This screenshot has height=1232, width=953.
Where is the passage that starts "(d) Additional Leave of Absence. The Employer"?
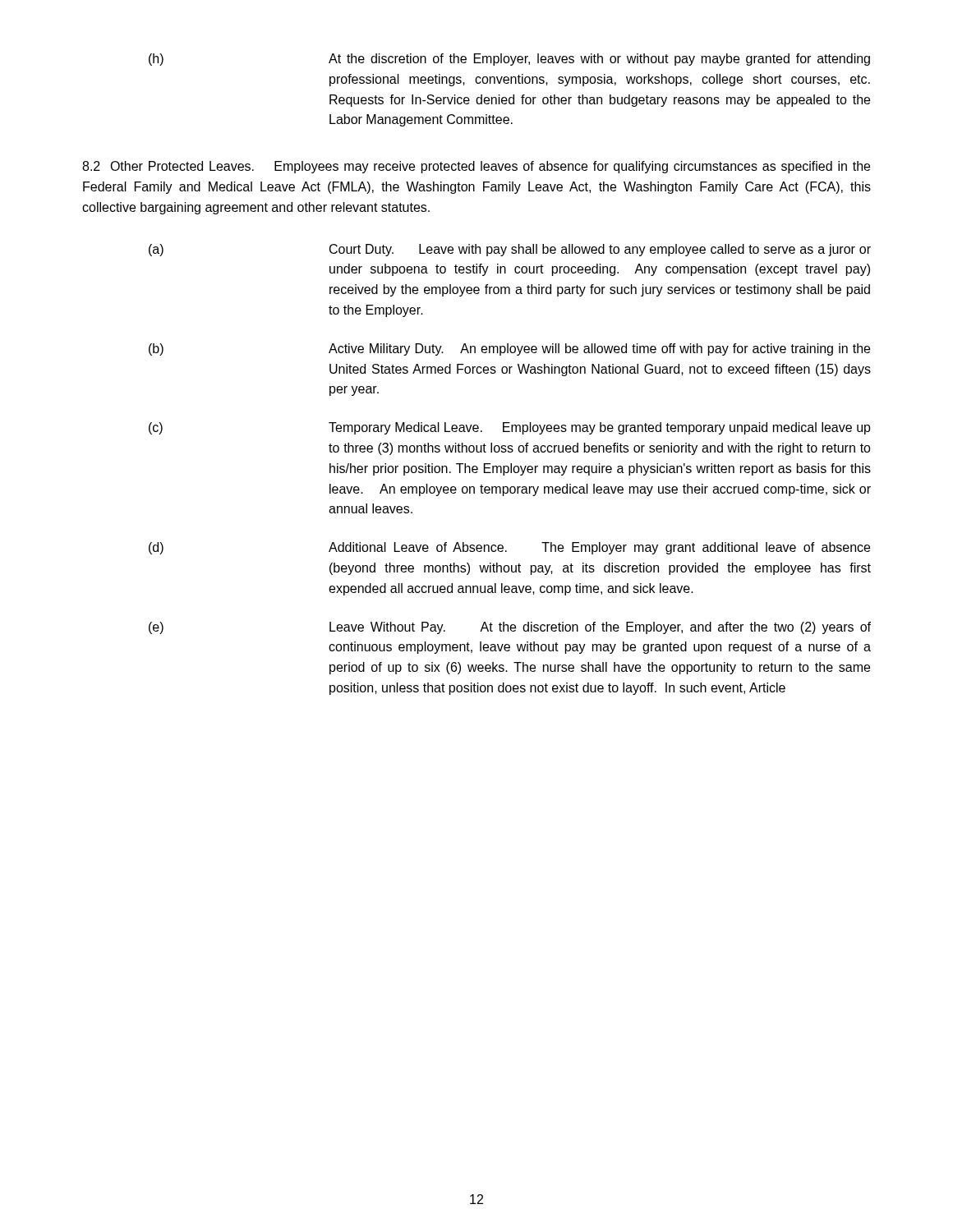(x=476, y=569)
